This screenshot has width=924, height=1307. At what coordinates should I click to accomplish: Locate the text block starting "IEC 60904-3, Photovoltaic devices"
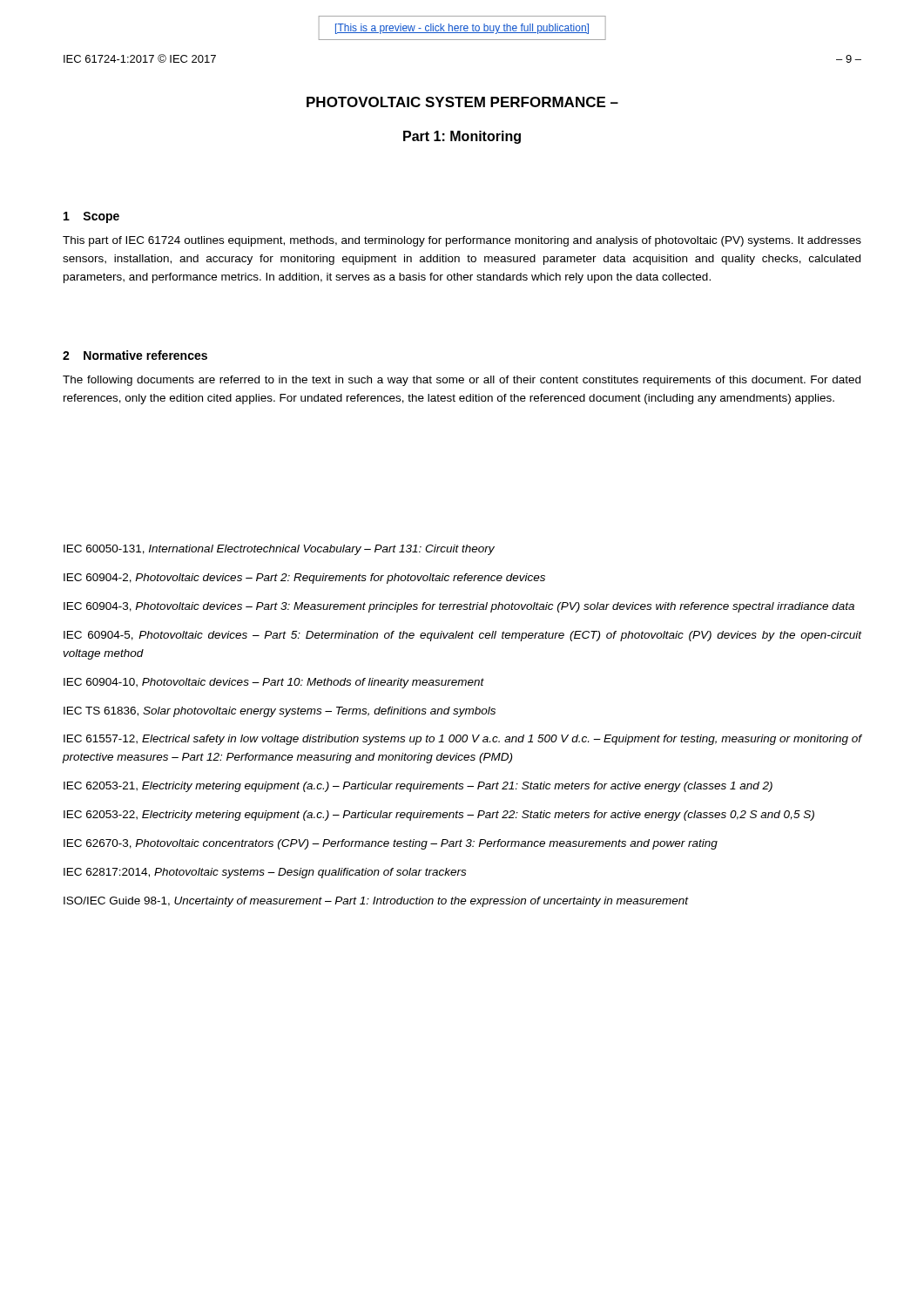[459, 606]
